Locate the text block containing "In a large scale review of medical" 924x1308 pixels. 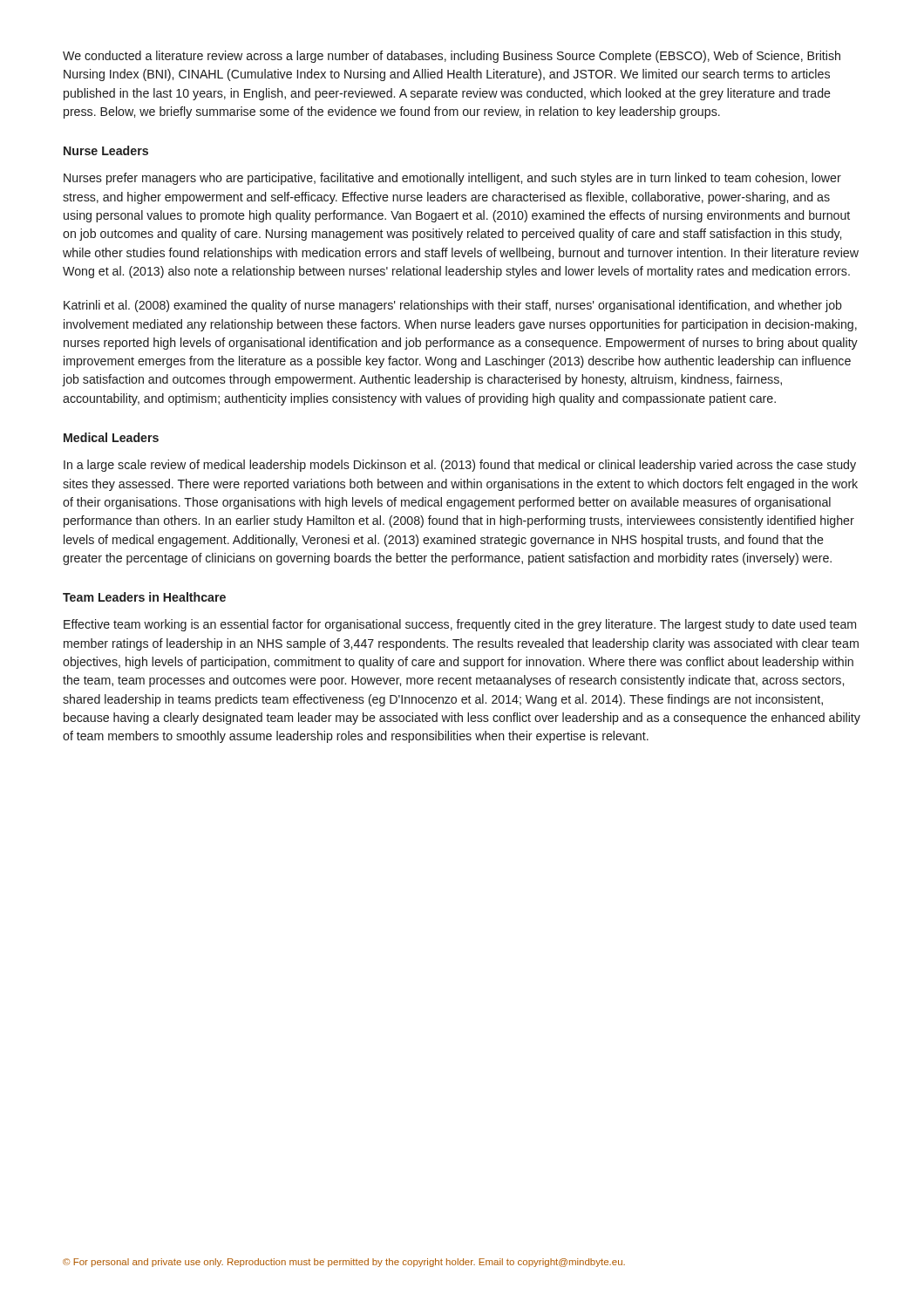click(x=462, y=512)
